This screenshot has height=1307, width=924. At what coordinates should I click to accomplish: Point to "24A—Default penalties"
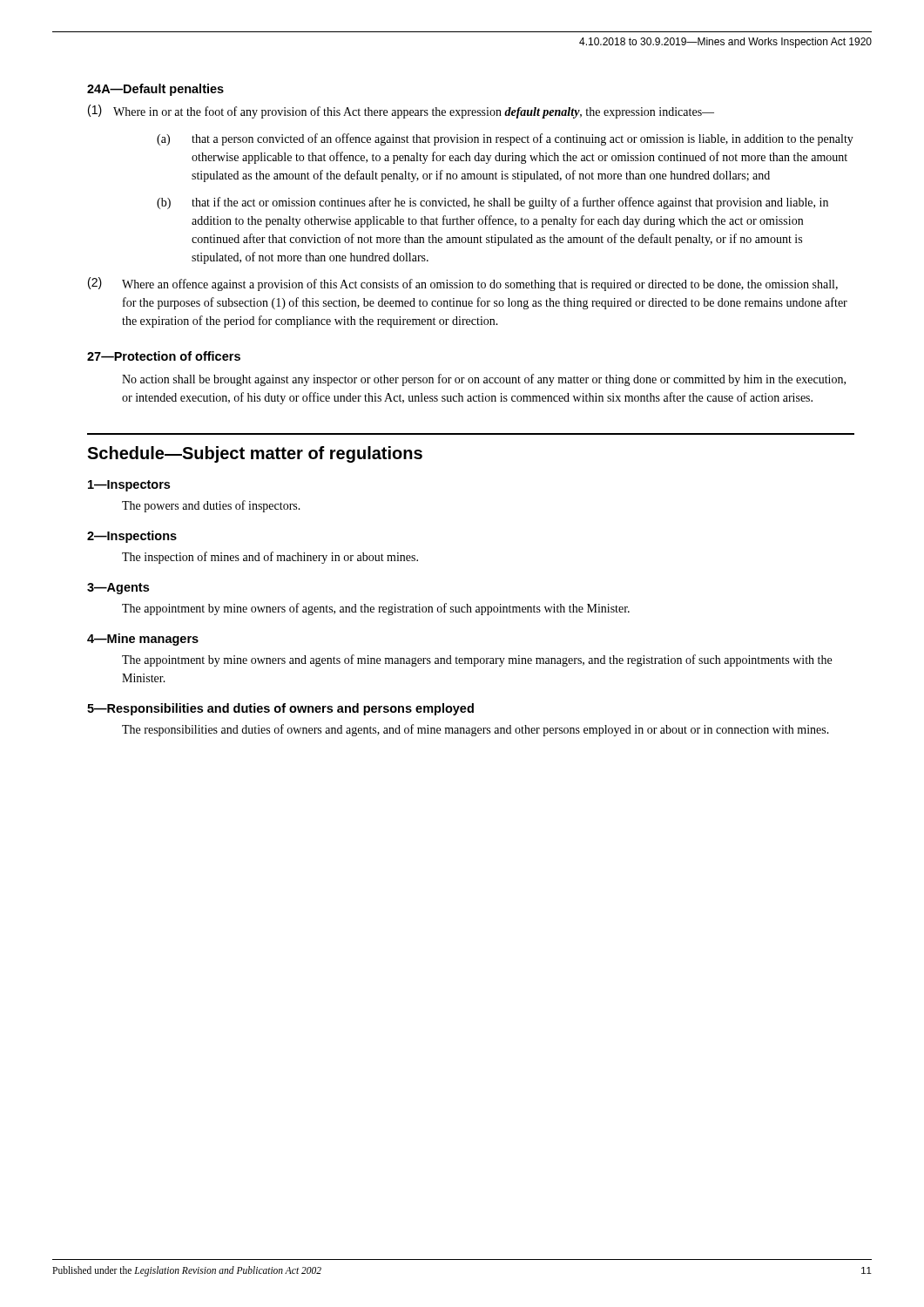(156, 89)
